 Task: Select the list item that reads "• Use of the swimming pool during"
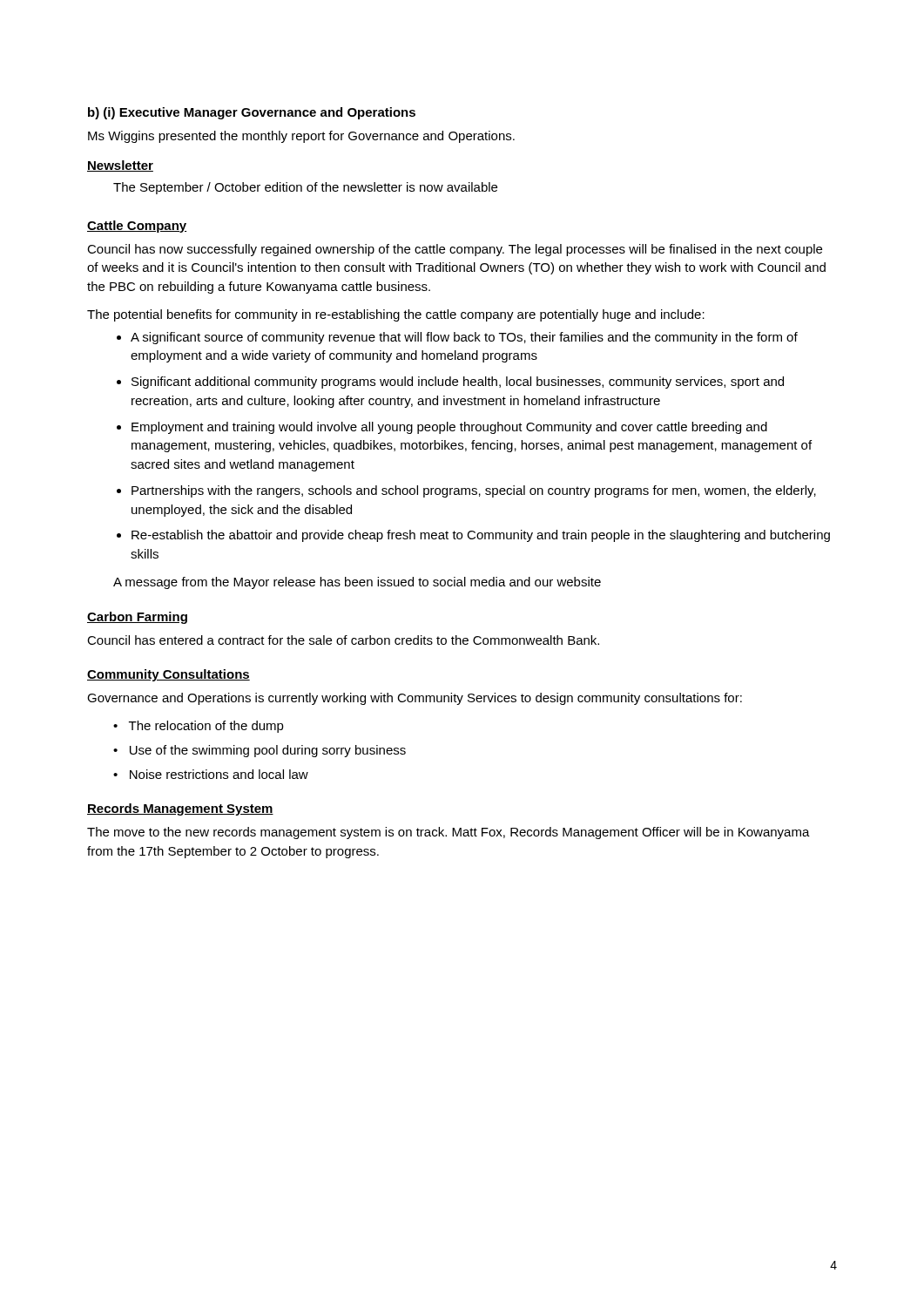pos(260,750)
